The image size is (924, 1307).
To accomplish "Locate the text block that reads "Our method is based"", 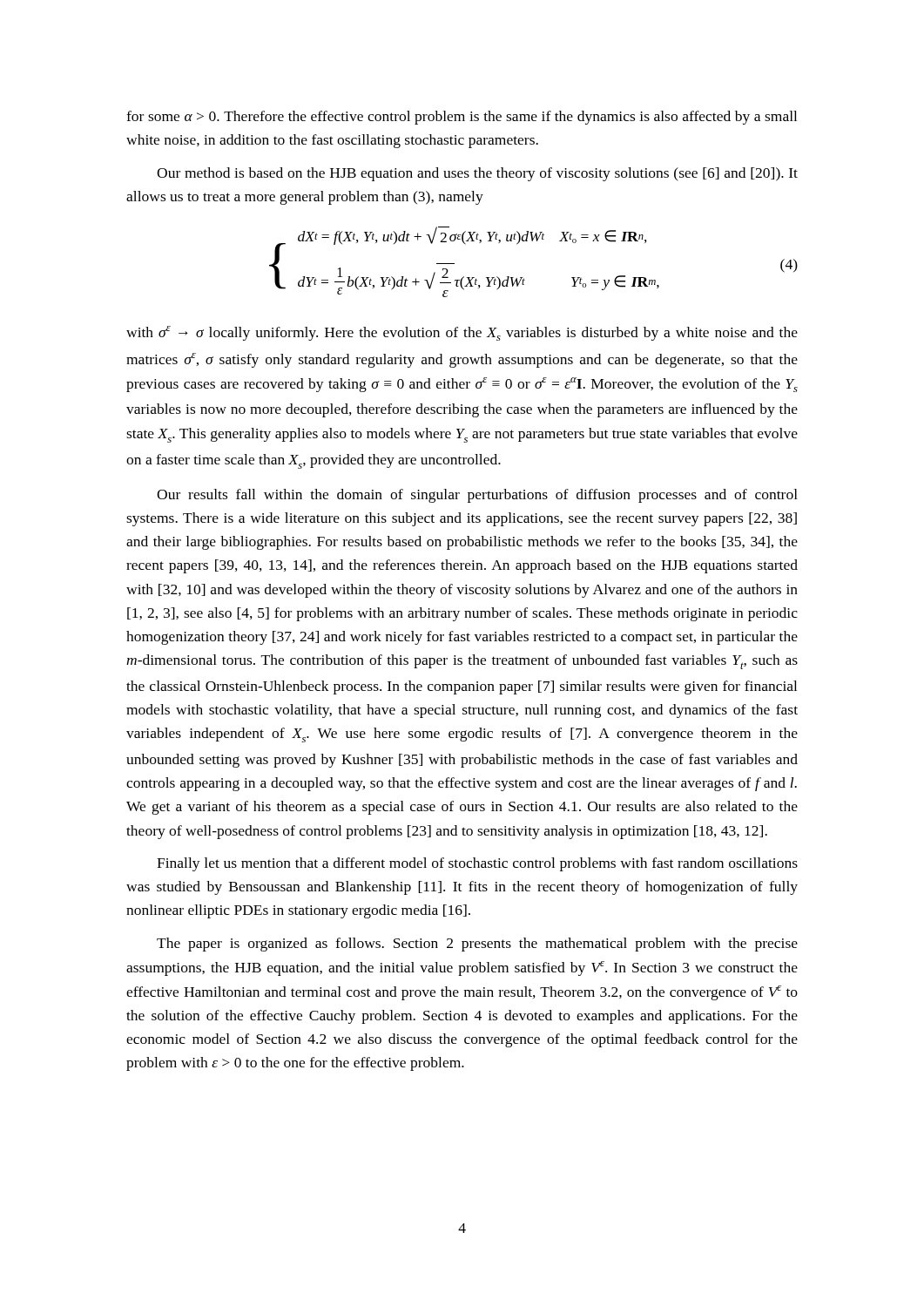I will click(x=462, y=184).
